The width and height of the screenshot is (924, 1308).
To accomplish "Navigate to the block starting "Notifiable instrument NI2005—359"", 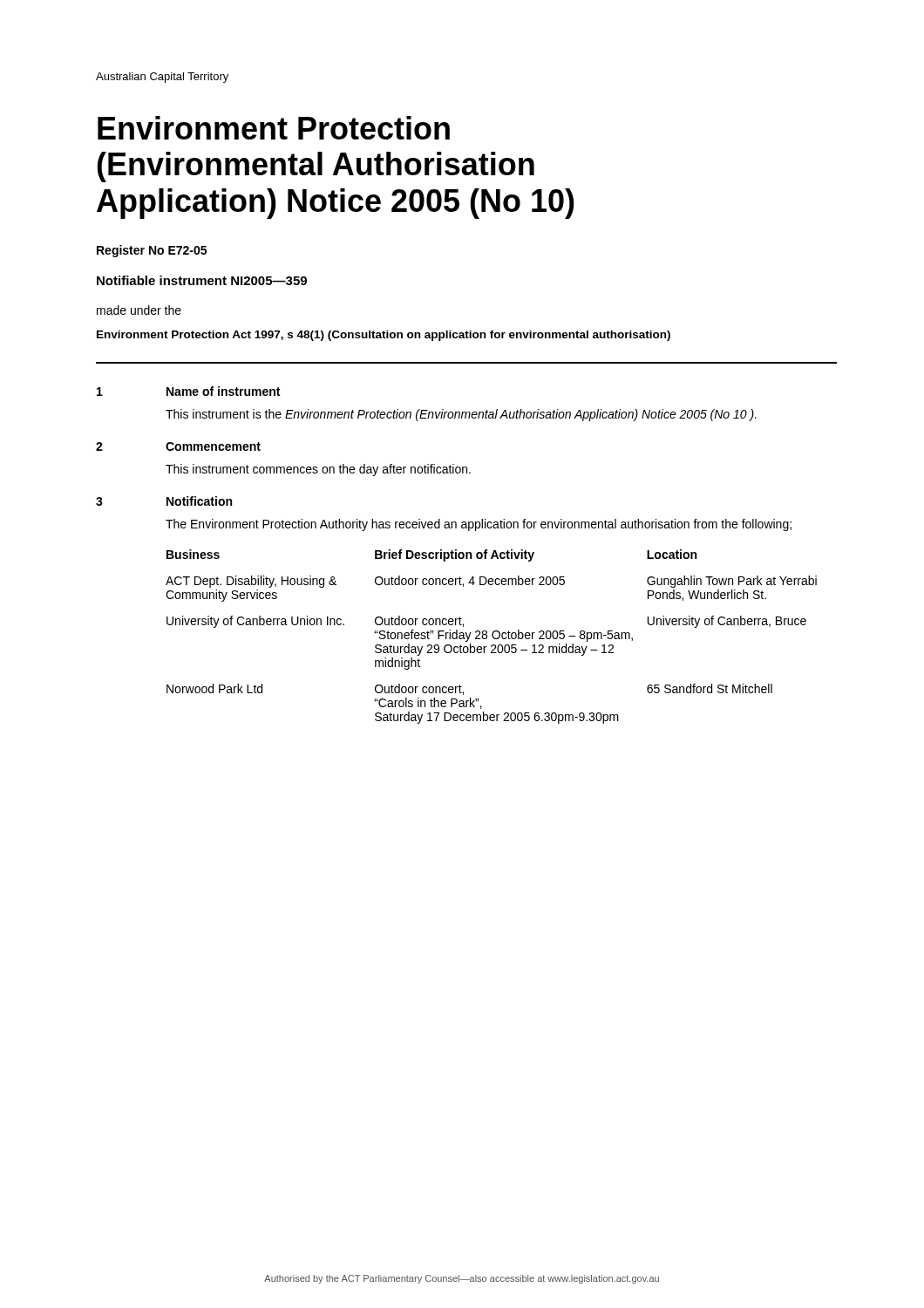I will pyautogui.click(x=202, y=281).
